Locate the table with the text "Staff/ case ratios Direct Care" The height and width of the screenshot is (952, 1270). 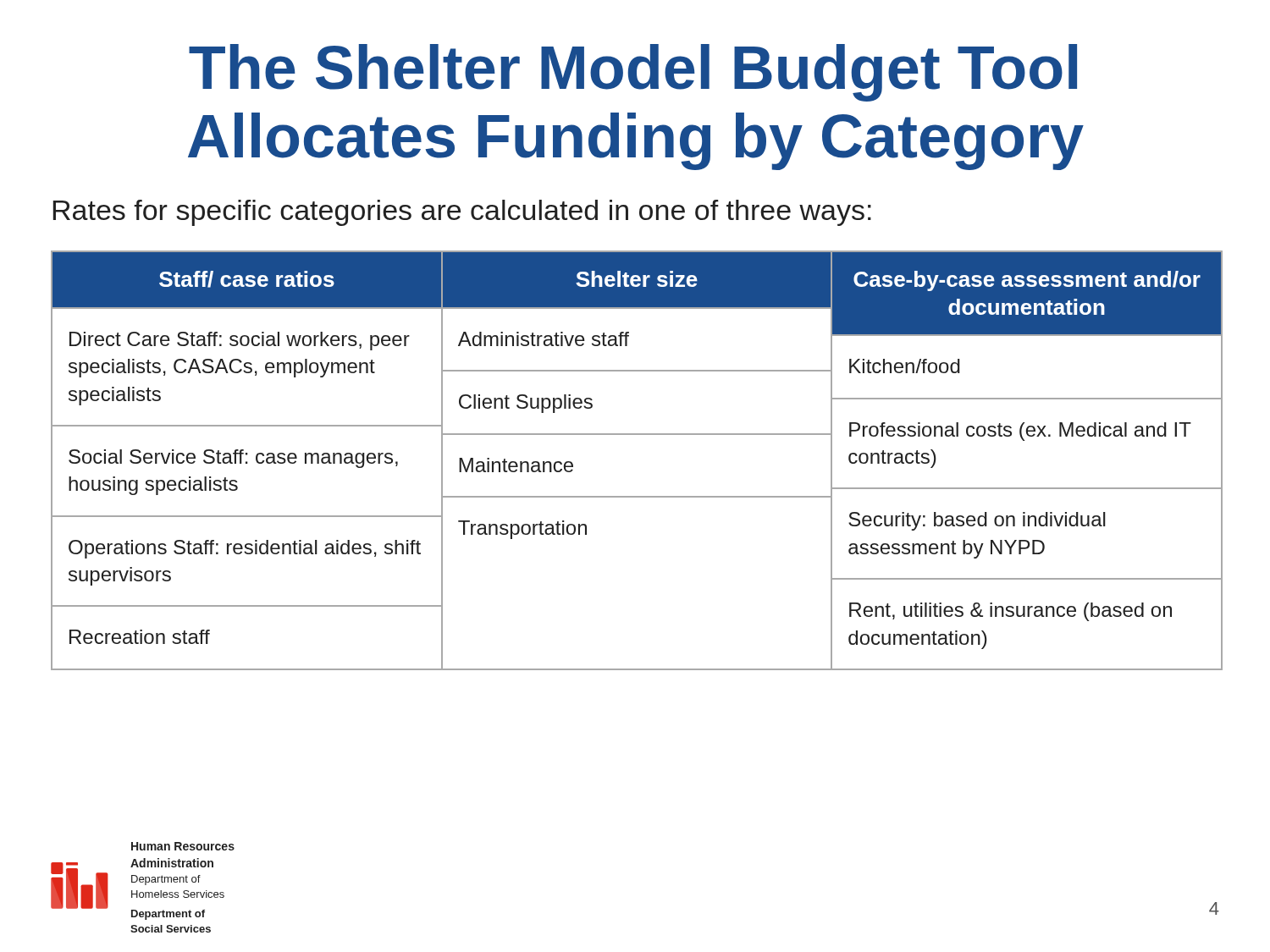[x=635, y=460]
